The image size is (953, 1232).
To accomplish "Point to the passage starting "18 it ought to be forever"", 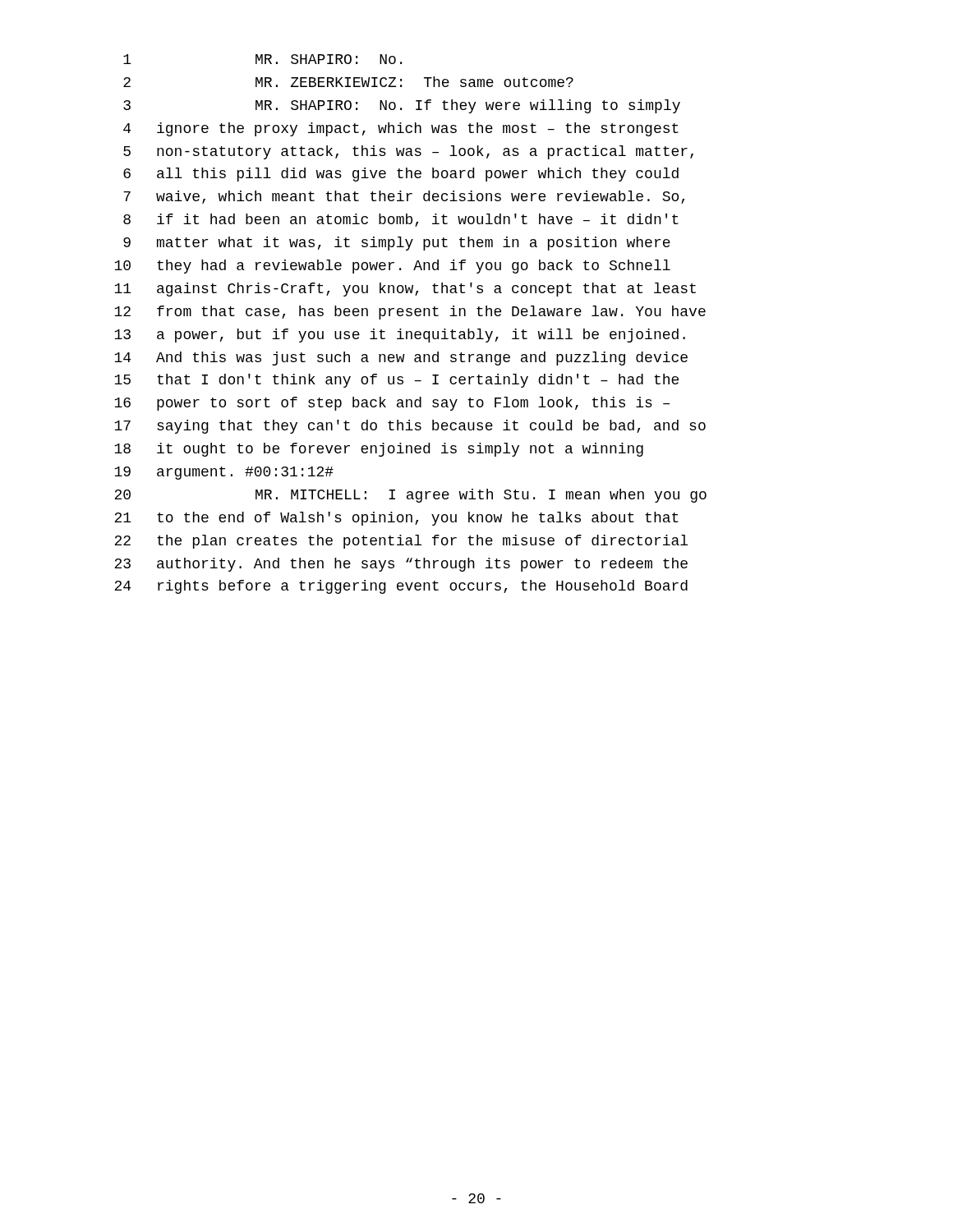I will tap(485, 450).
